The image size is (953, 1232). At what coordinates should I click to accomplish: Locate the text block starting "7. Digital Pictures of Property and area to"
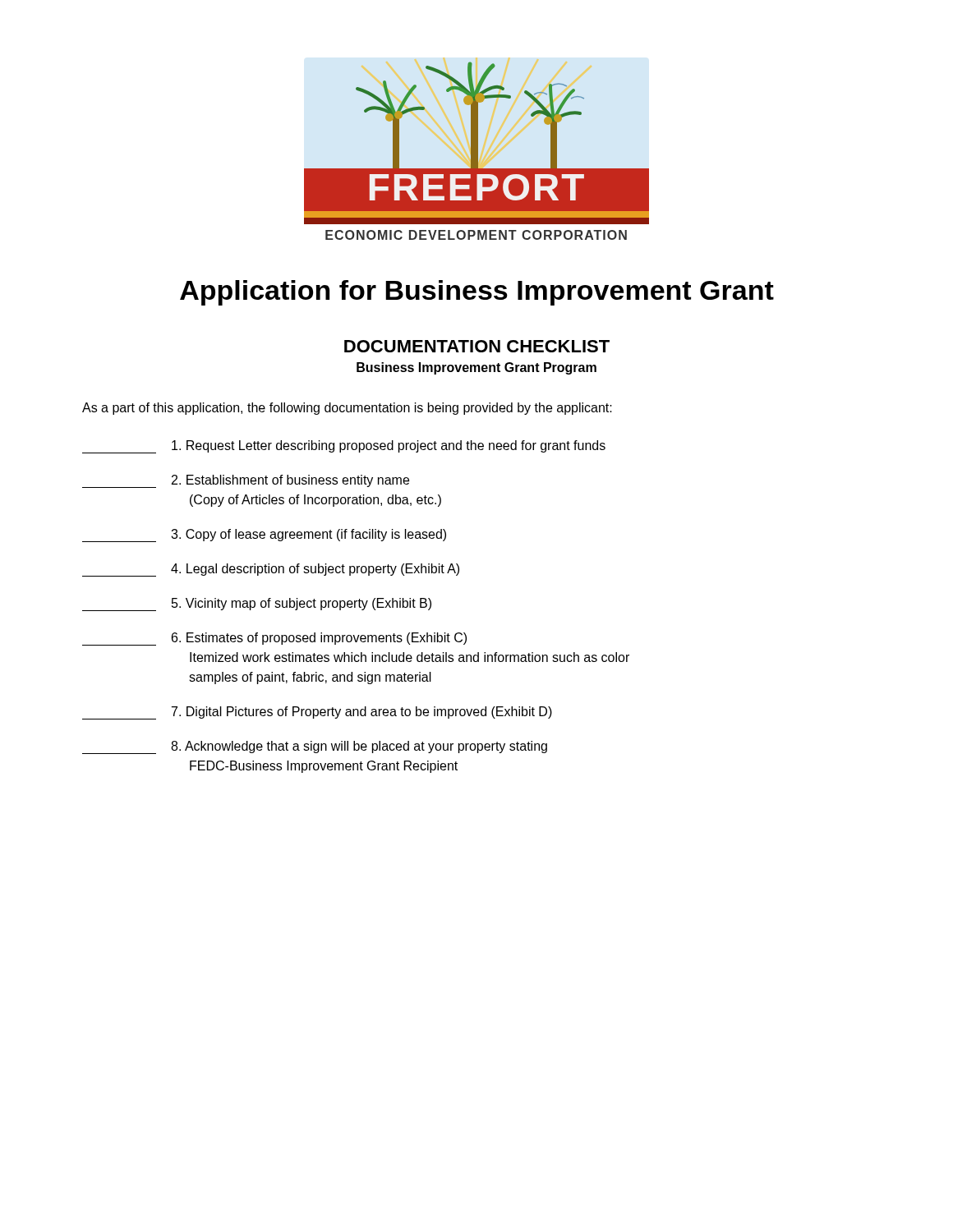point(476,712)
